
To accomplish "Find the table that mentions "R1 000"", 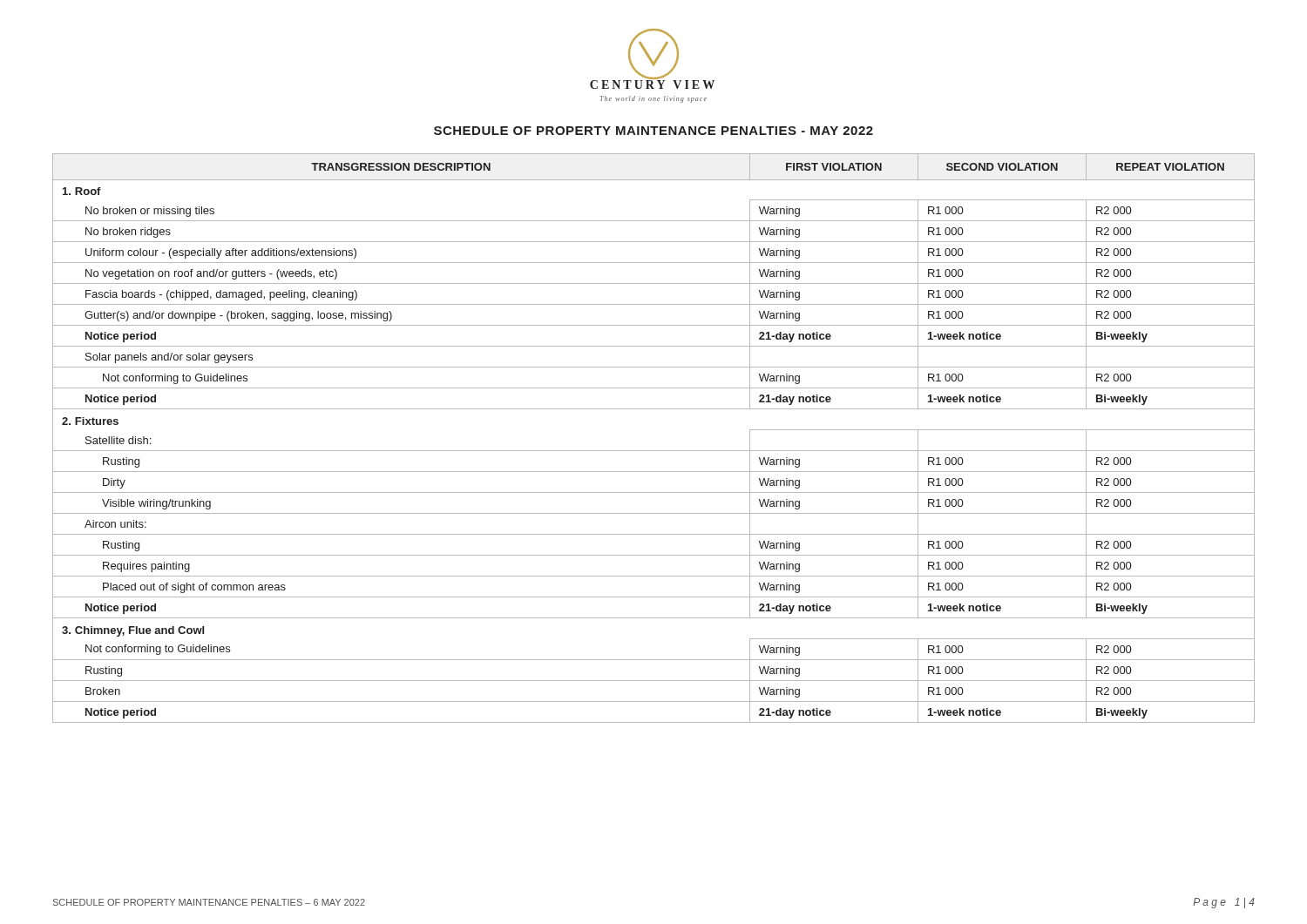I will (654, 438).
